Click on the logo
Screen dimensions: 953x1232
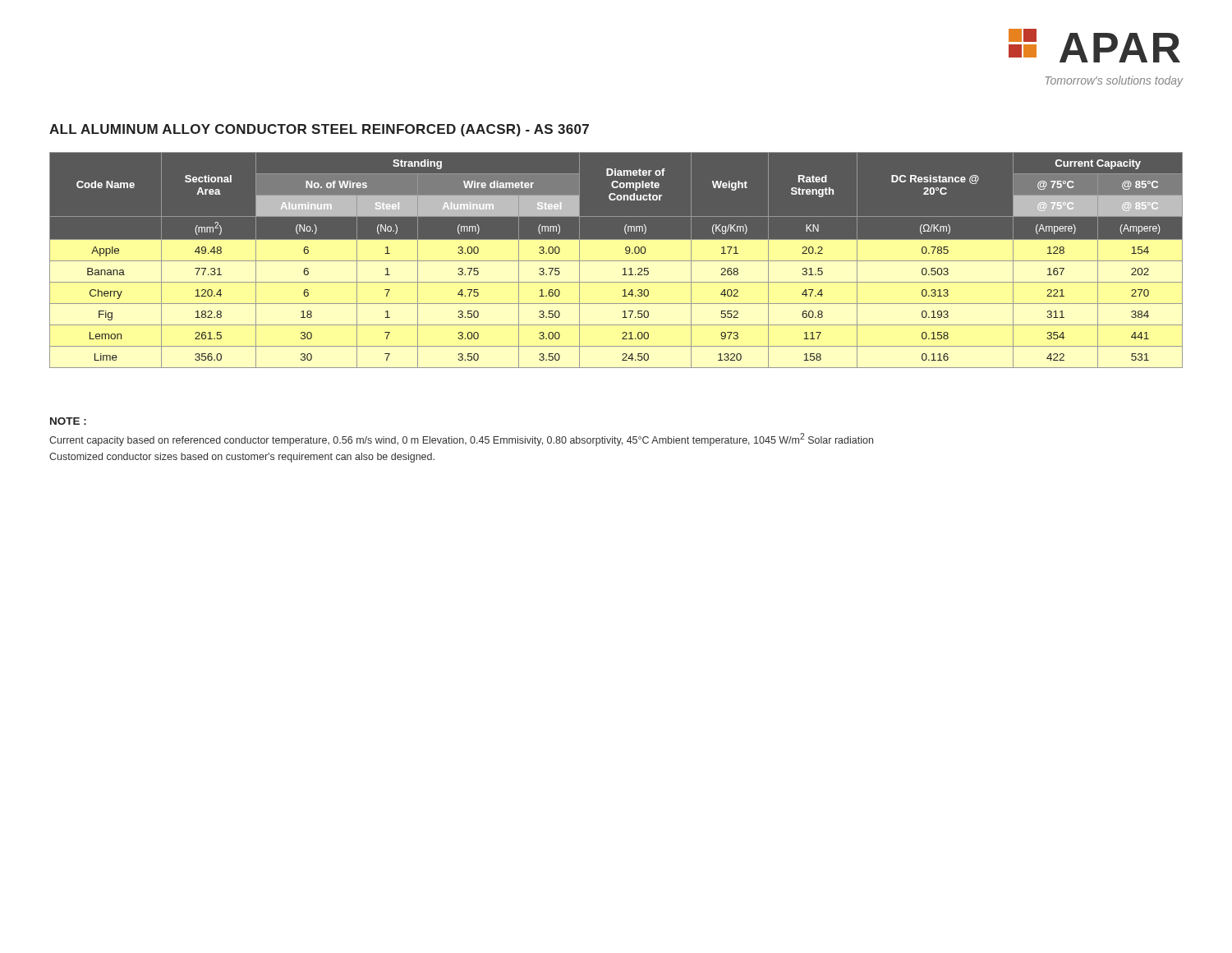click(x=1095, y=55)
